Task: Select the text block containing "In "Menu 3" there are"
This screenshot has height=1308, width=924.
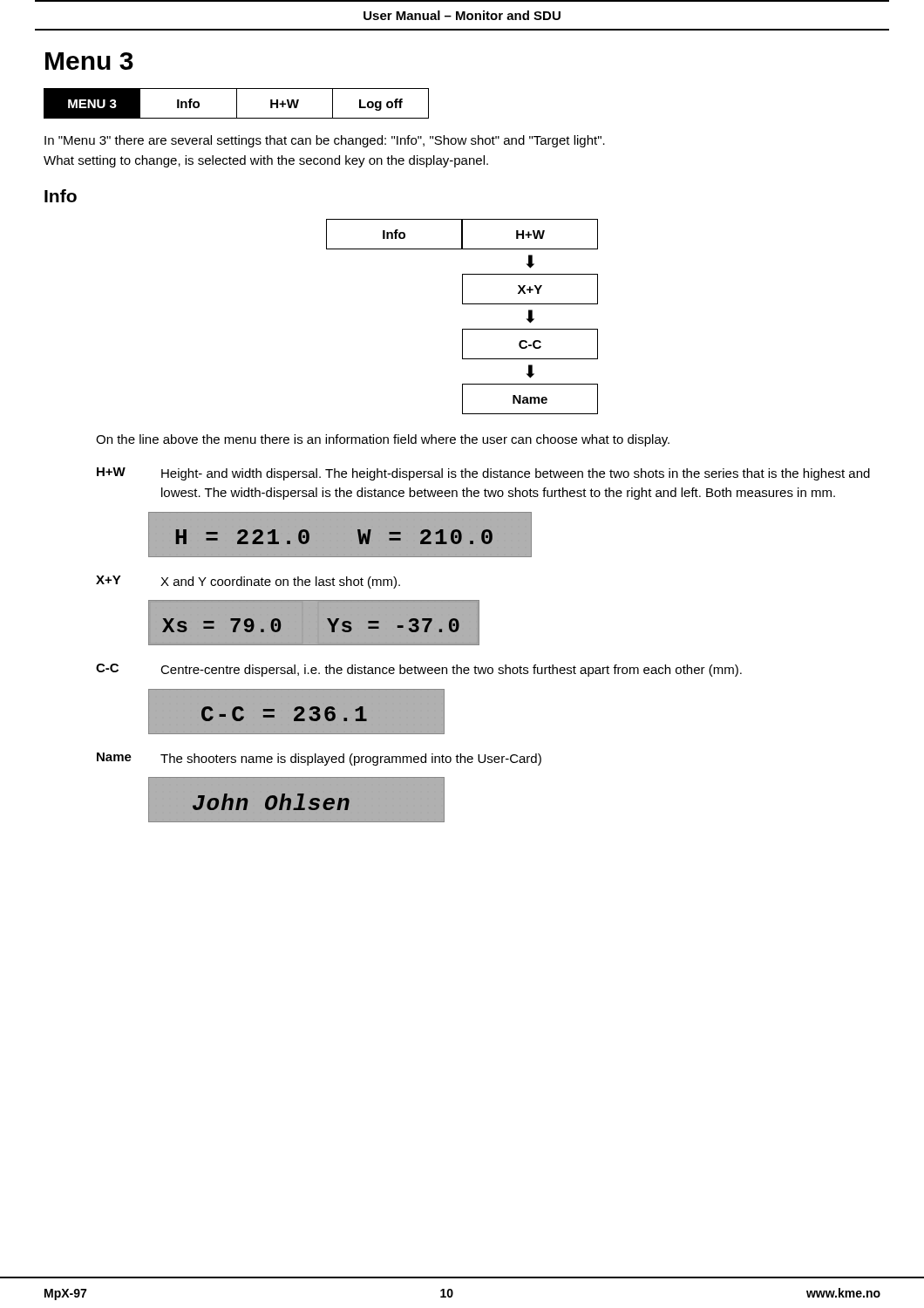Action: point(325,150)
